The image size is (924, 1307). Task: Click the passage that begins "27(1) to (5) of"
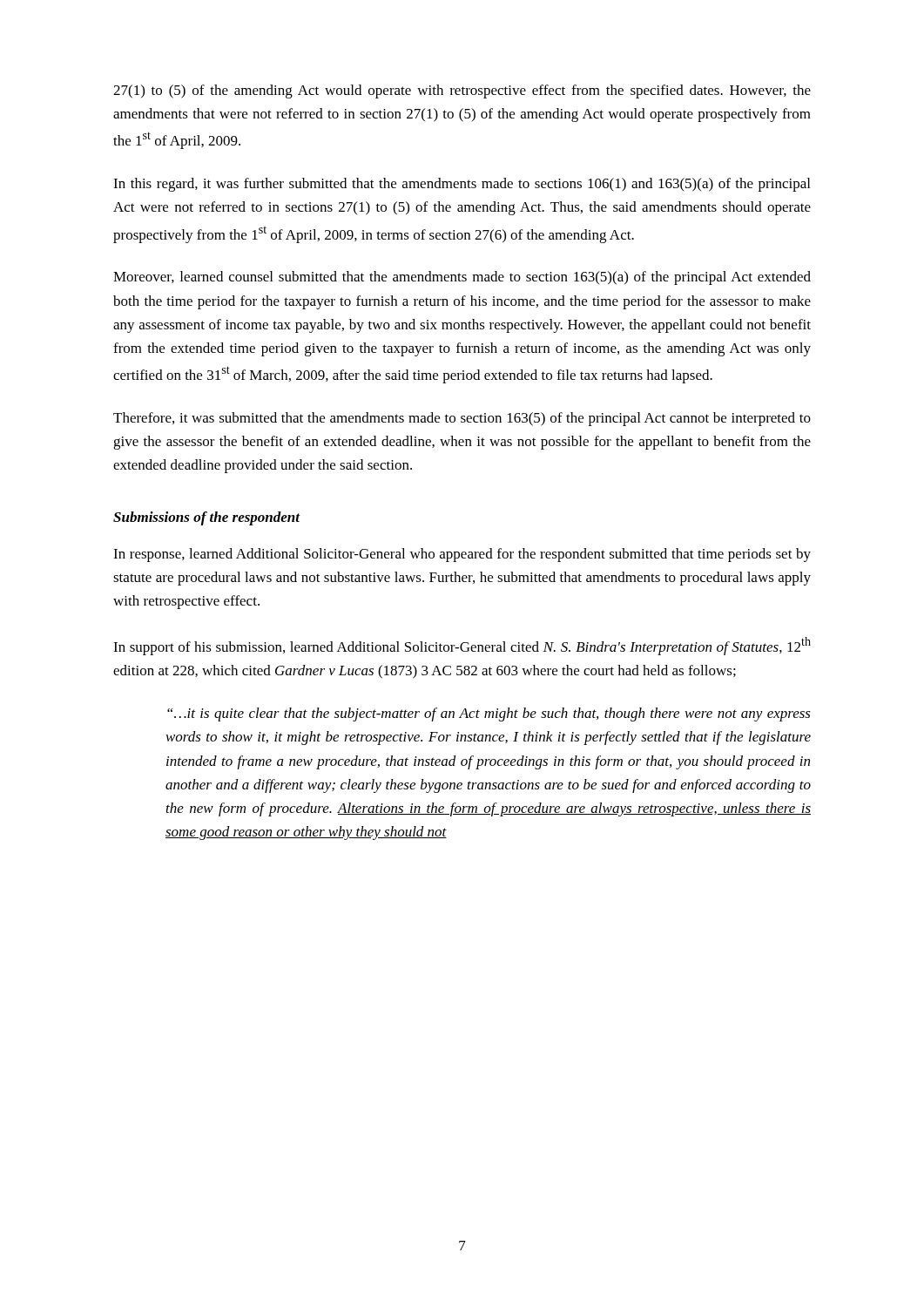coord(462,116)
